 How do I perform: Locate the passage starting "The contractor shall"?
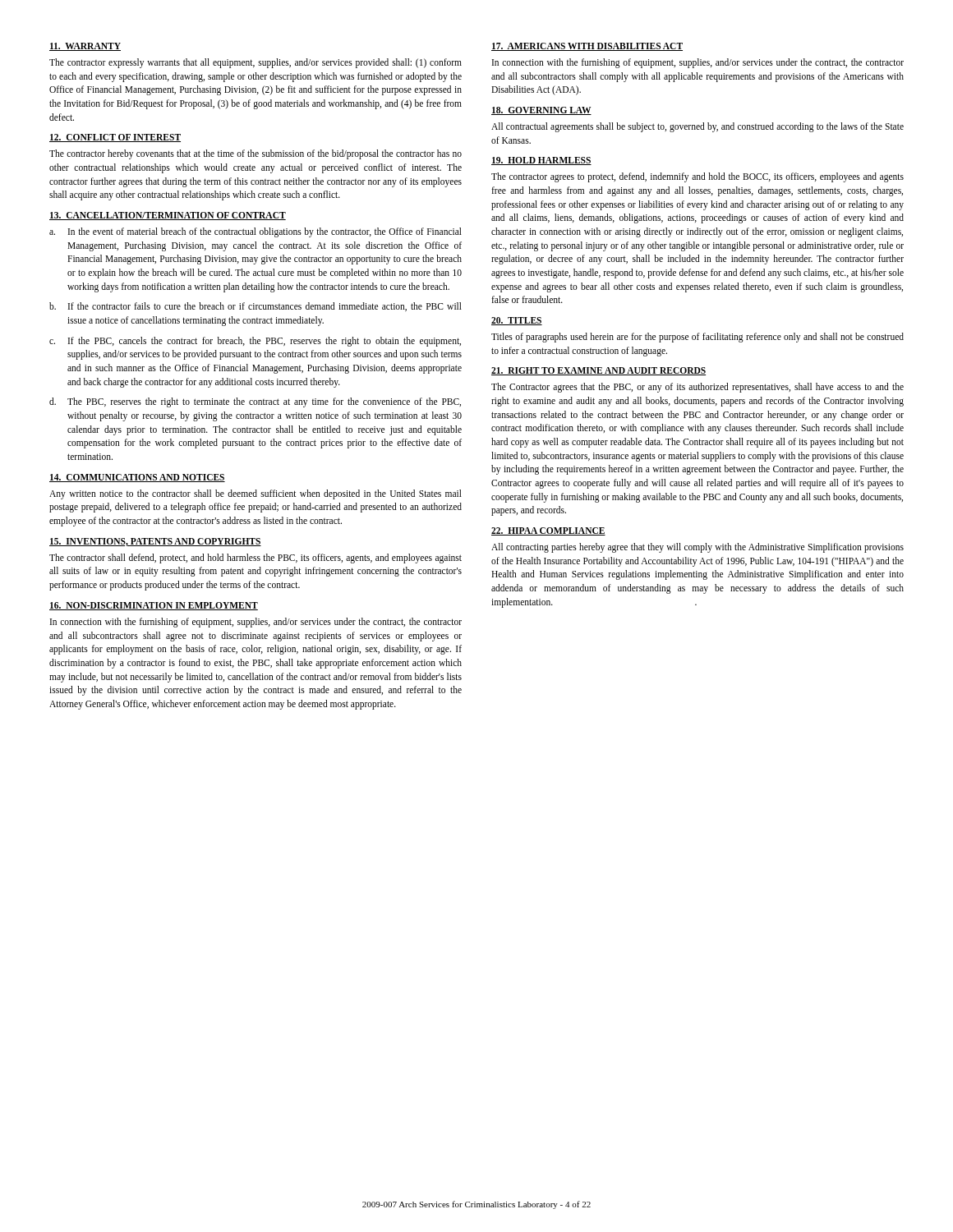coord(255,572)
